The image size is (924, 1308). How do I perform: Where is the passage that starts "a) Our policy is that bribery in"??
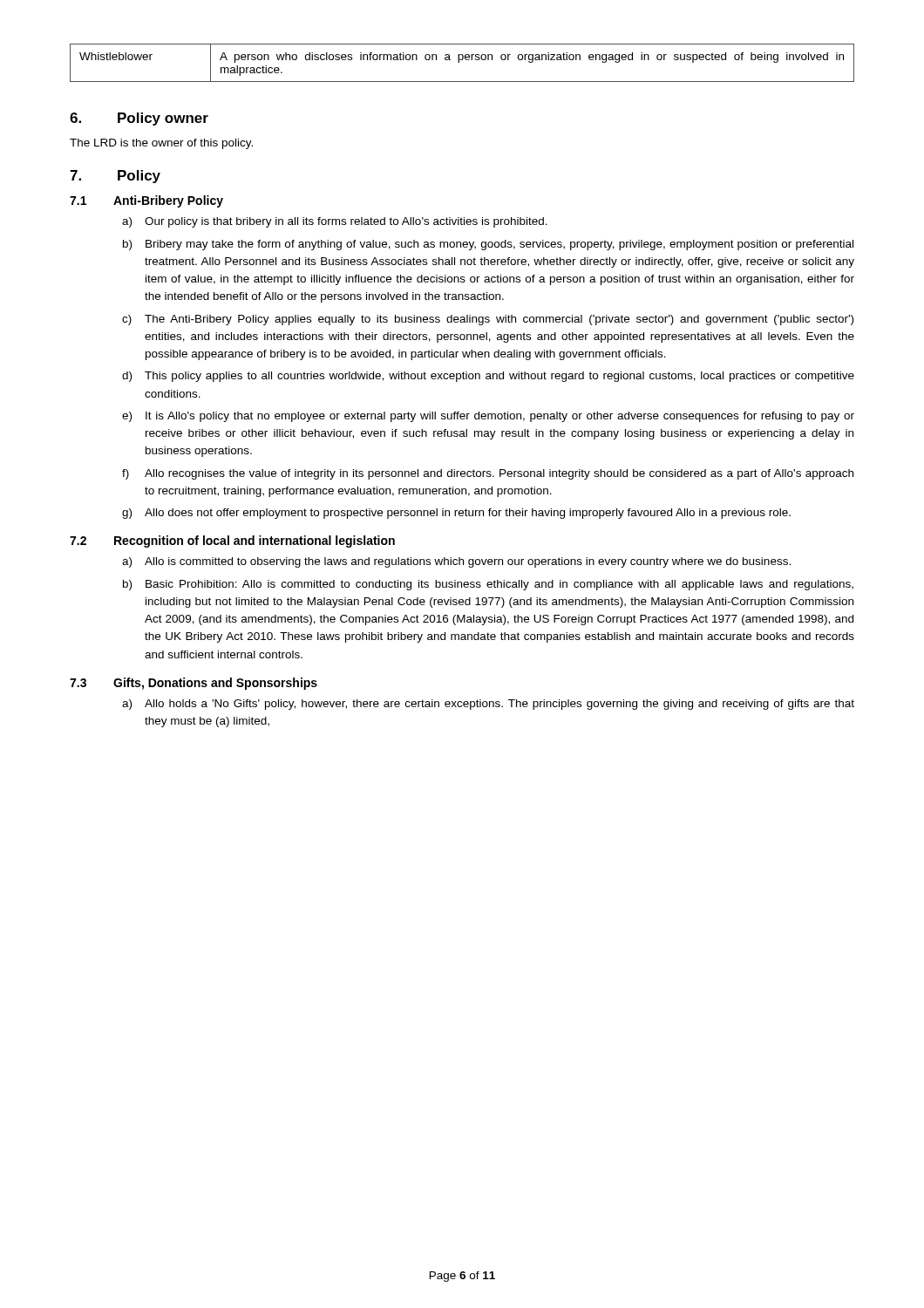(x=488, y=222)
